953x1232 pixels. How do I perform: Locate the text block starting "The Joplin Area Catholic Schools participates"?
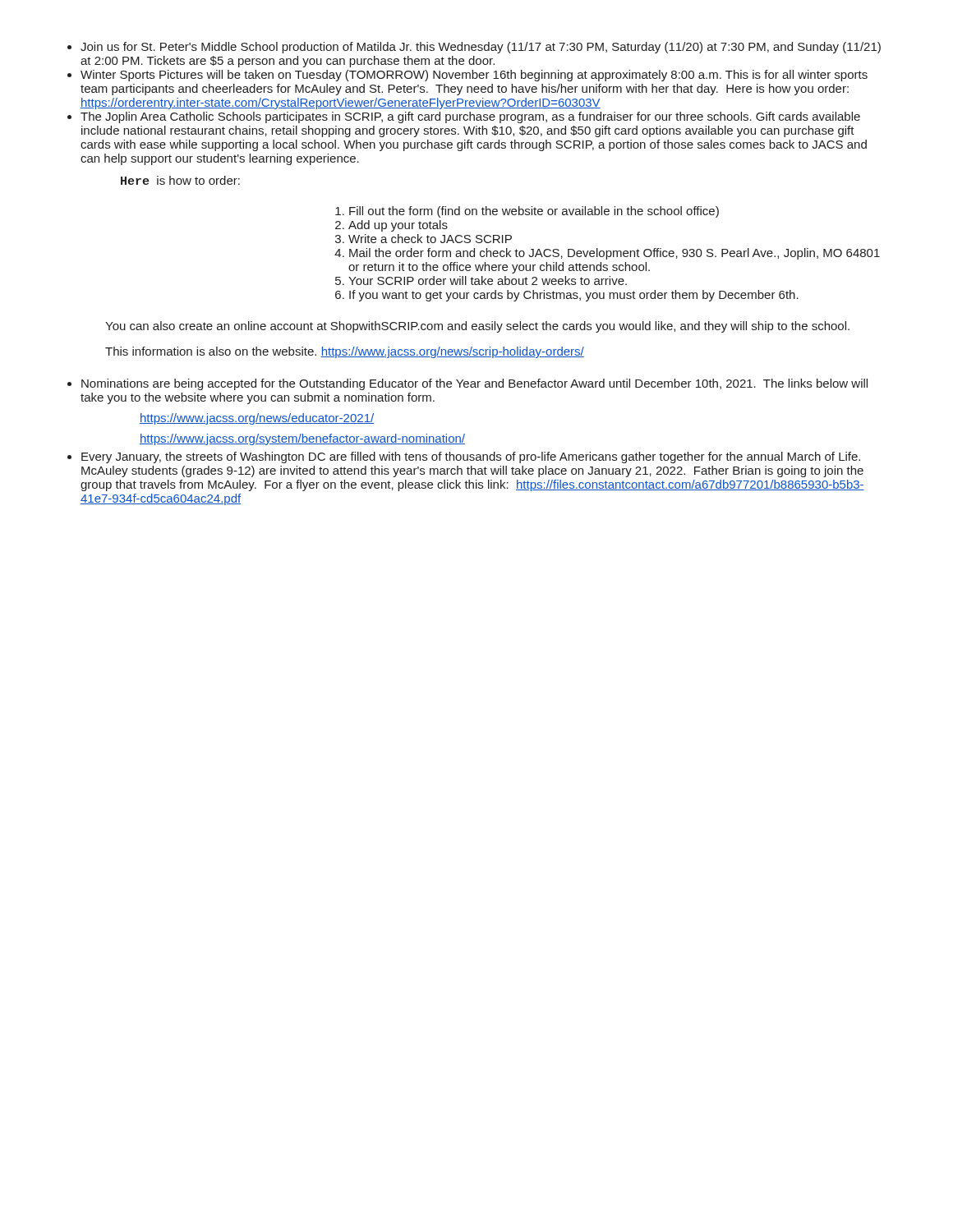coord(484,149)
